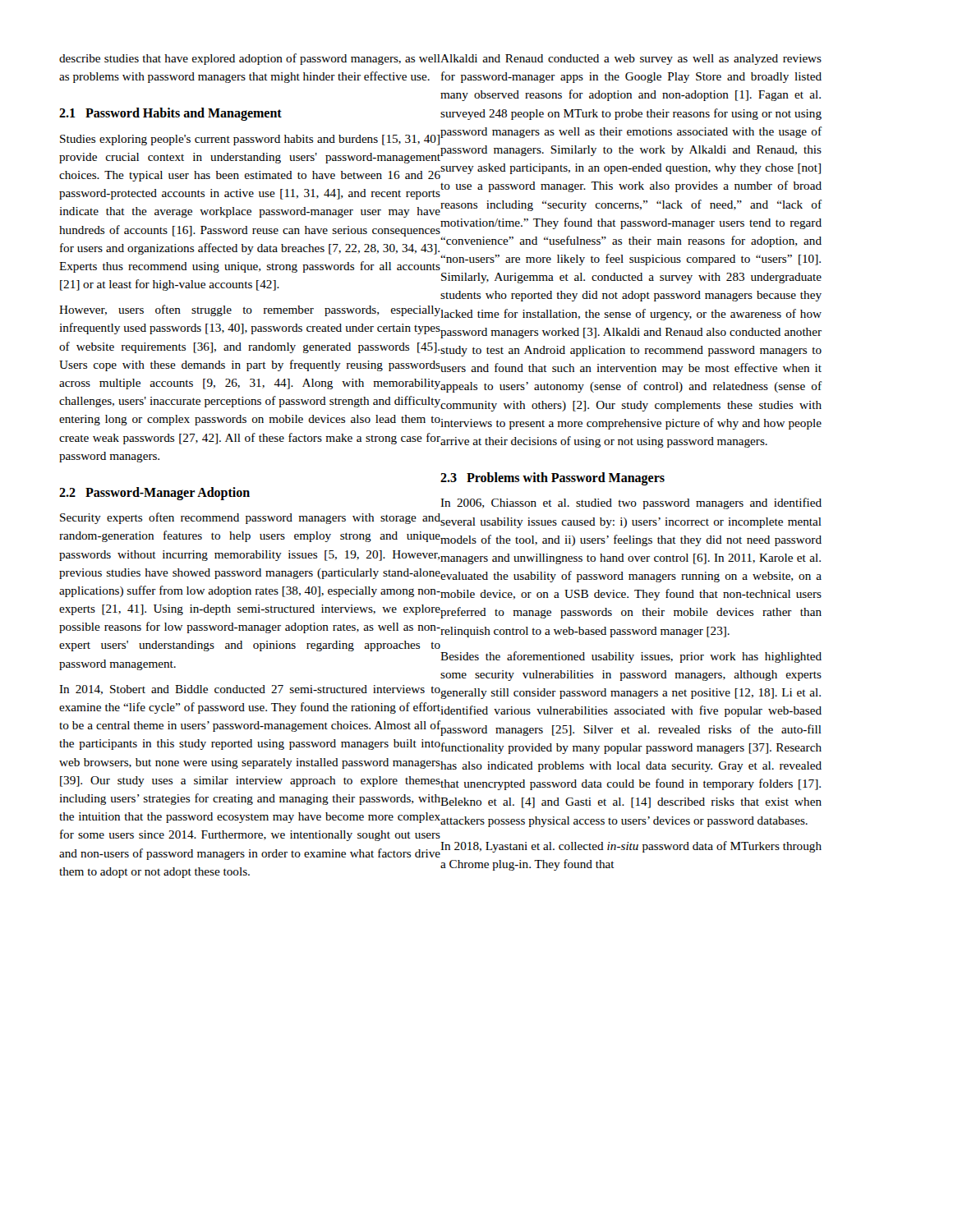The width and height of the screenshot is (953, 1232).
Task: Where is the passage that starts "describe studies that have explored"?
Action: [250, 68]
